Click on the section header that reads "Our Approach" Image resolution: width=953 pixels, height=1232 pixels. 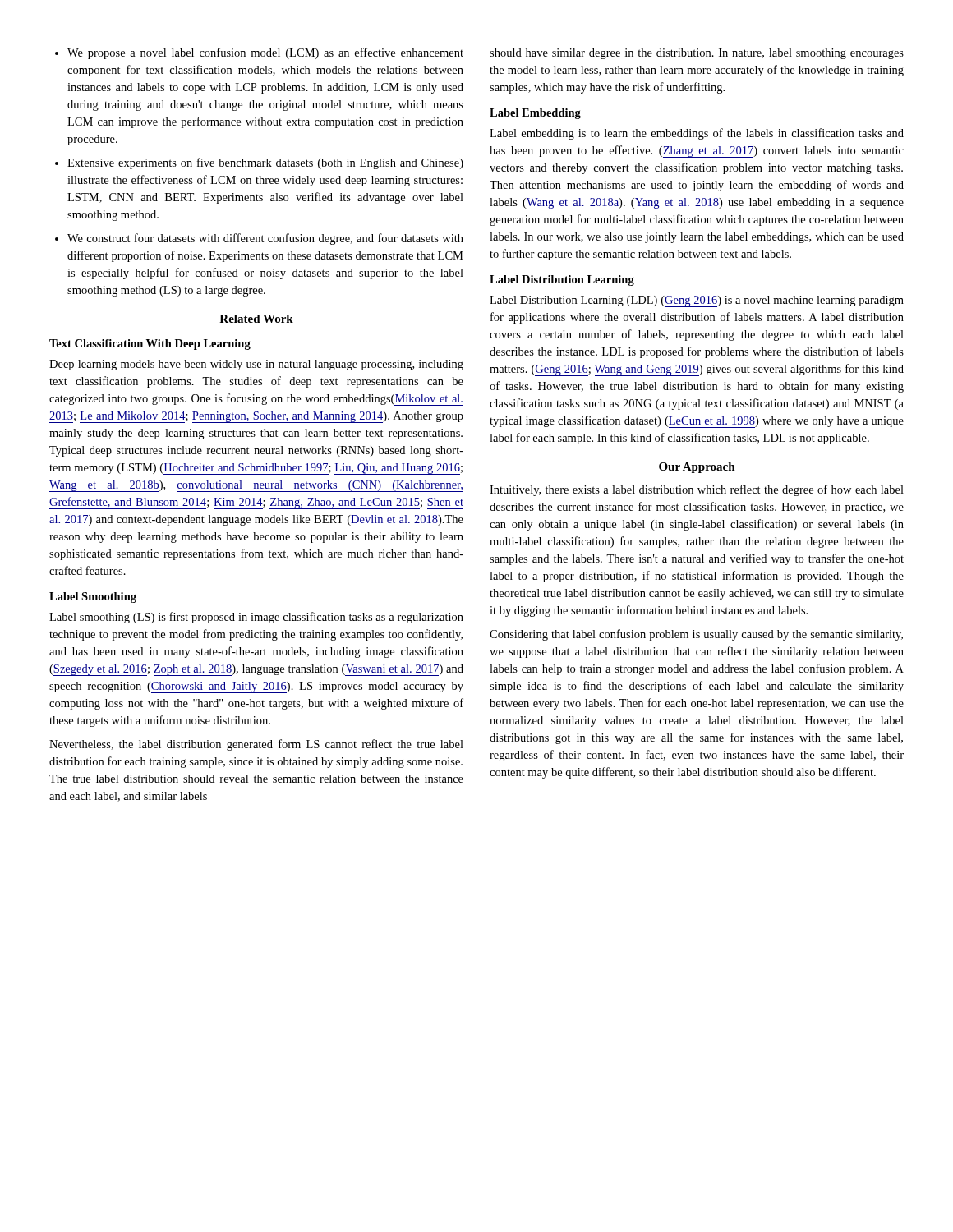(x=697, y=467)
